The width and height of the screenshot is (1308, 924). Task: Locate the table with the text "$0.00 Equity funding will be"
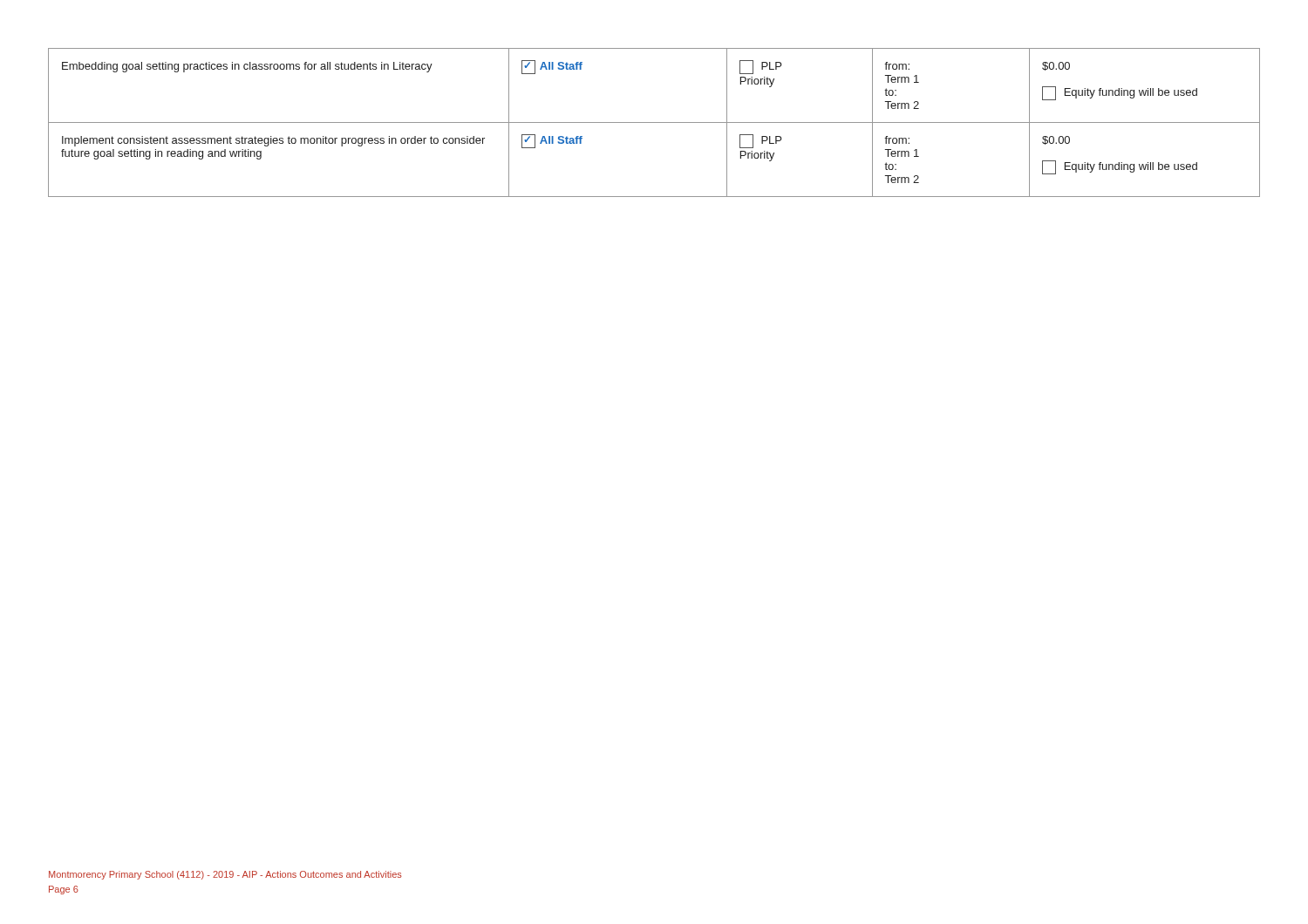tap(654, 122)
